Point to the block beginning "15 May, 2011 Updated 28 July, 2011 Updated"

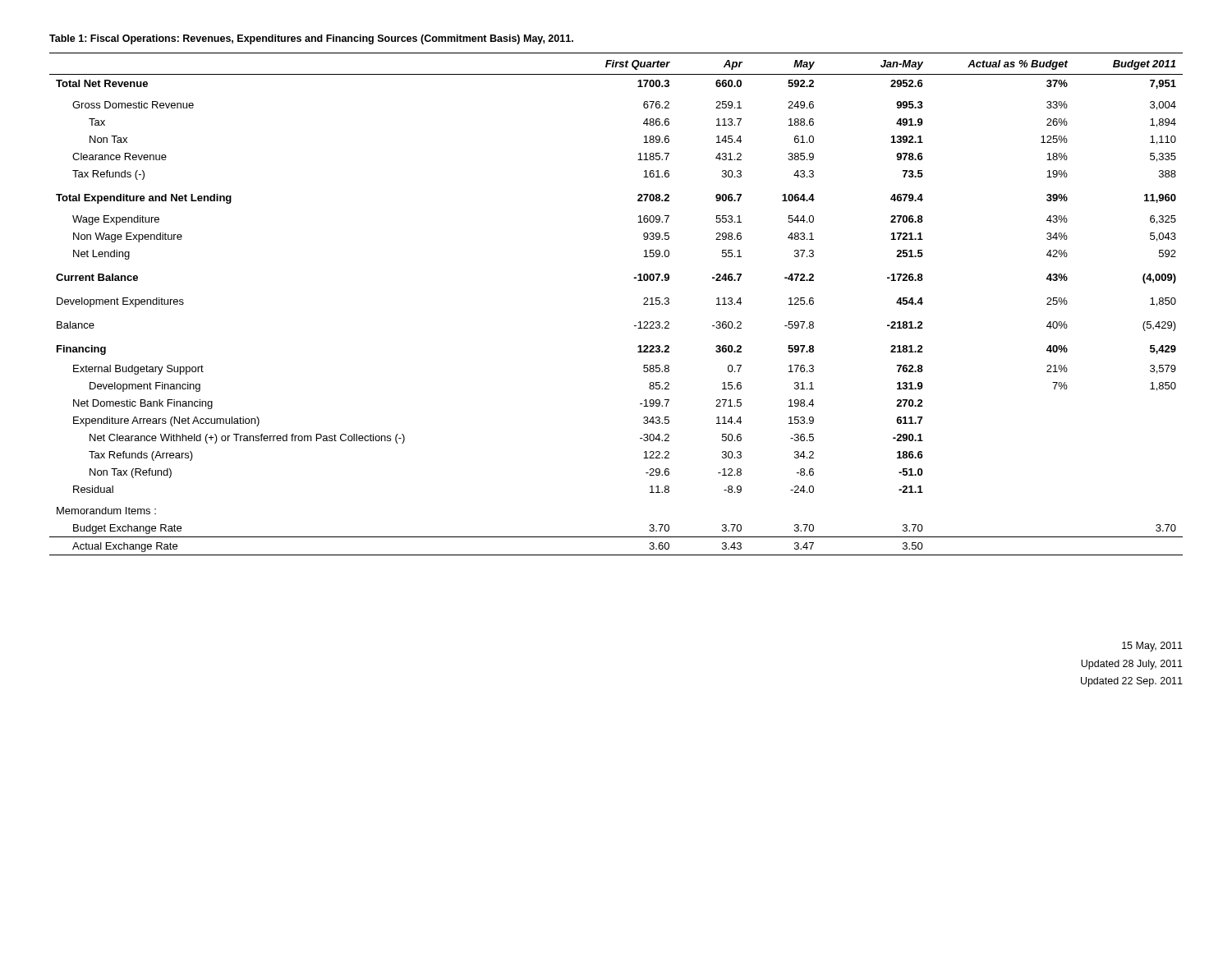pyautogui.click(x=1131, y=663)
